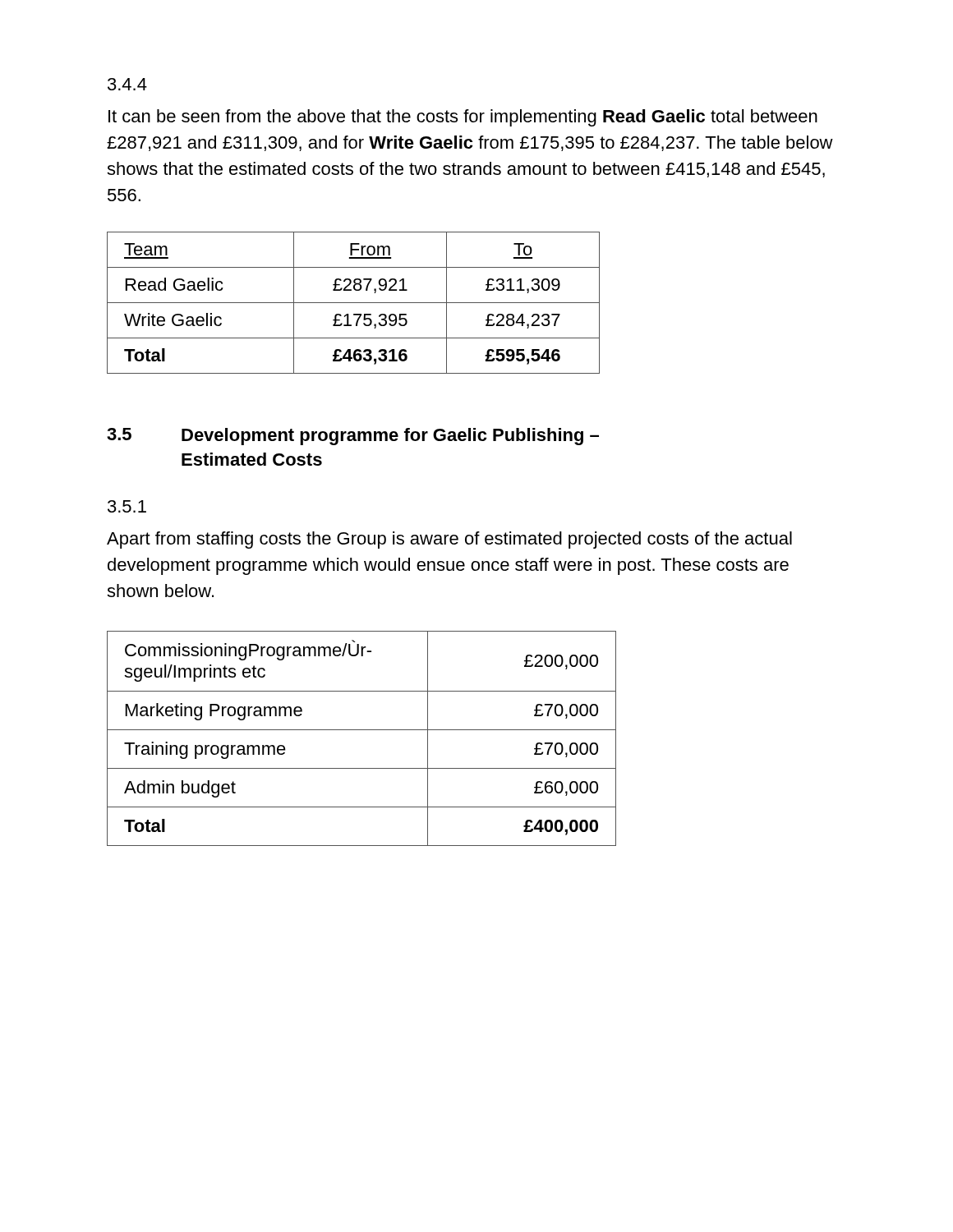Point to the section header beginning "3.5 Development programme for Gaelic Publishing"

pos(353,448)
